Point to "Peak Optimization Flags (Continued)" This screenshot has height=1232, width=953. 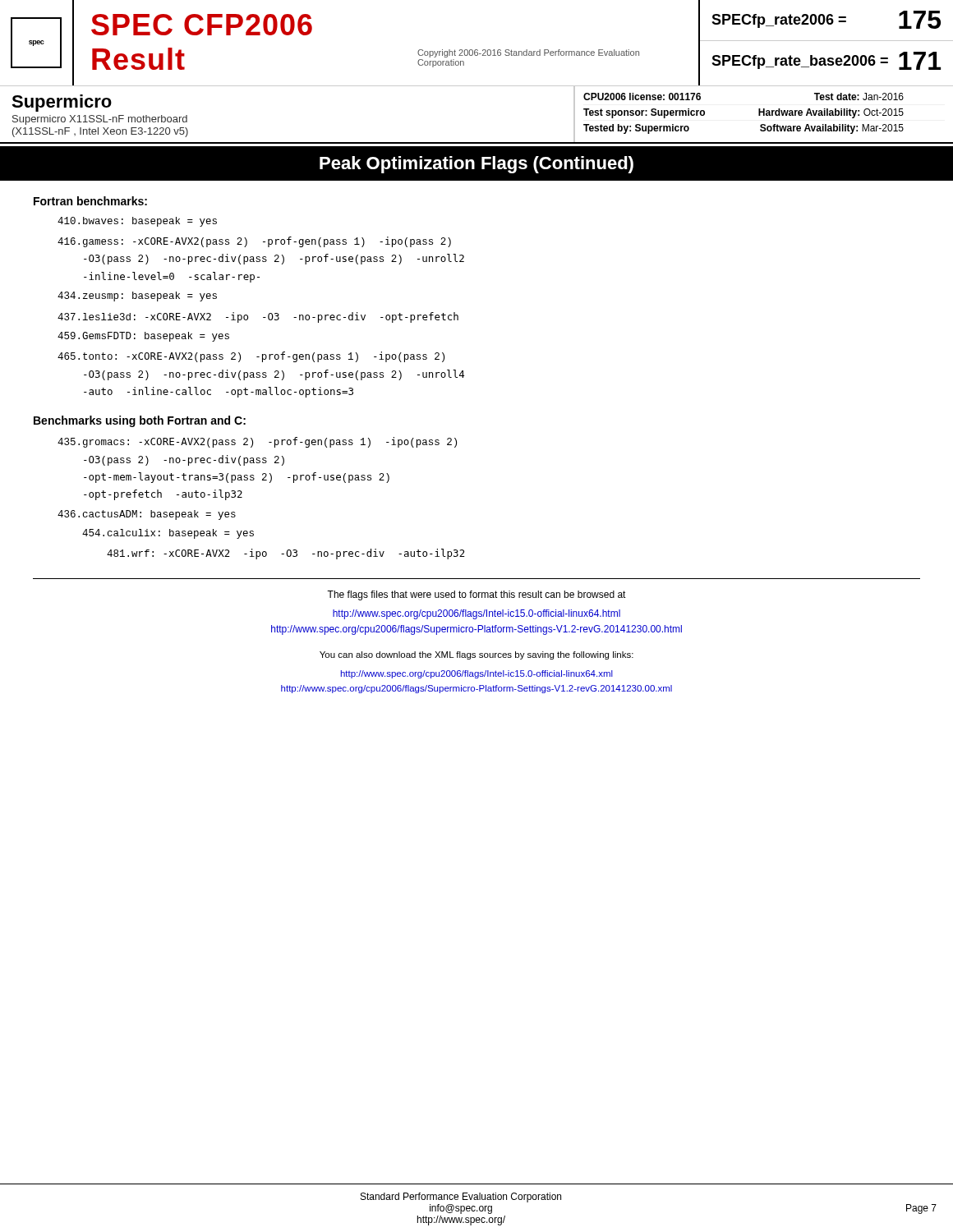coord(476,163)
